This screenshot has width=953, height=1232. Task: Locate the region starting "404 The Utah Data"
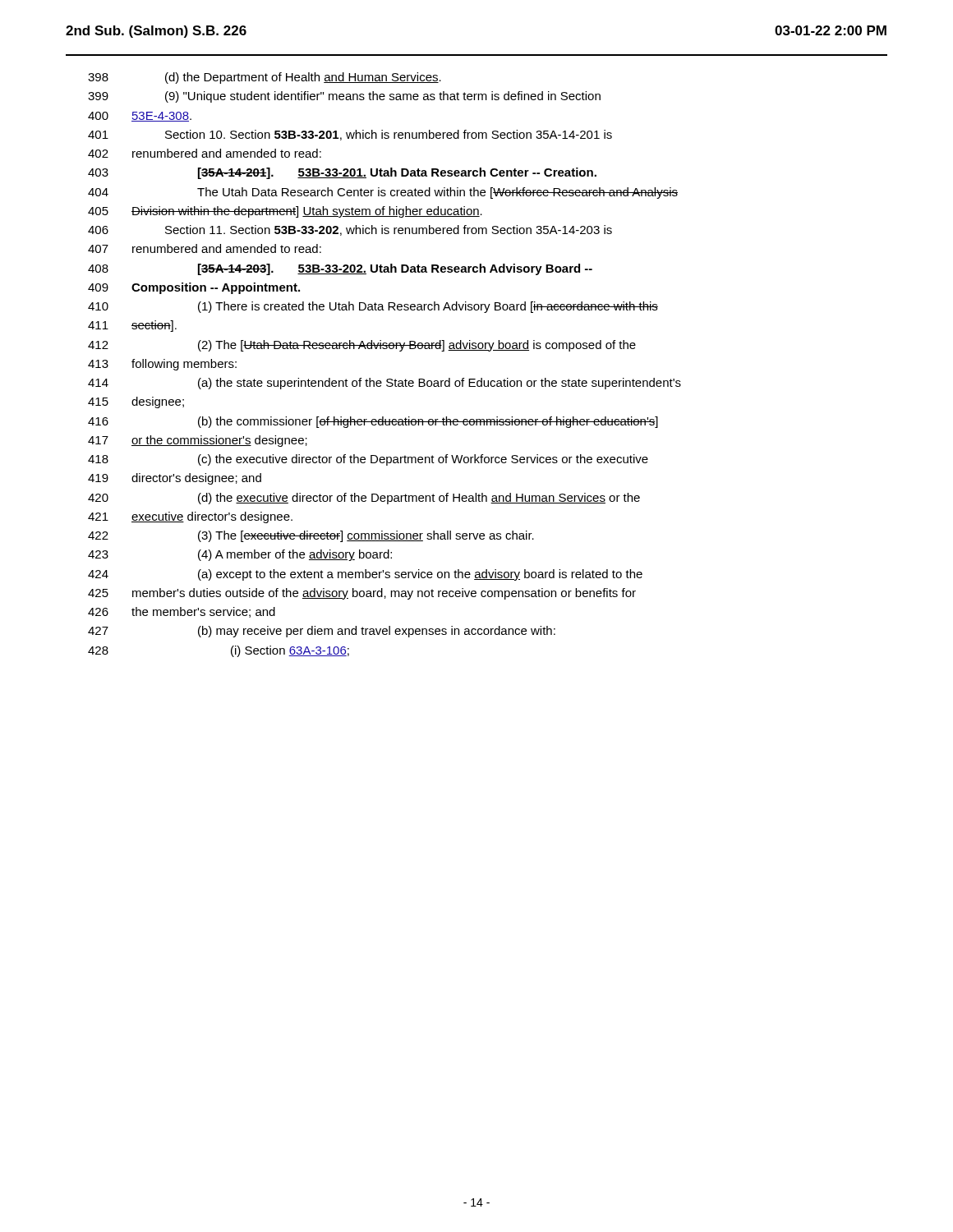click(476, 192)
